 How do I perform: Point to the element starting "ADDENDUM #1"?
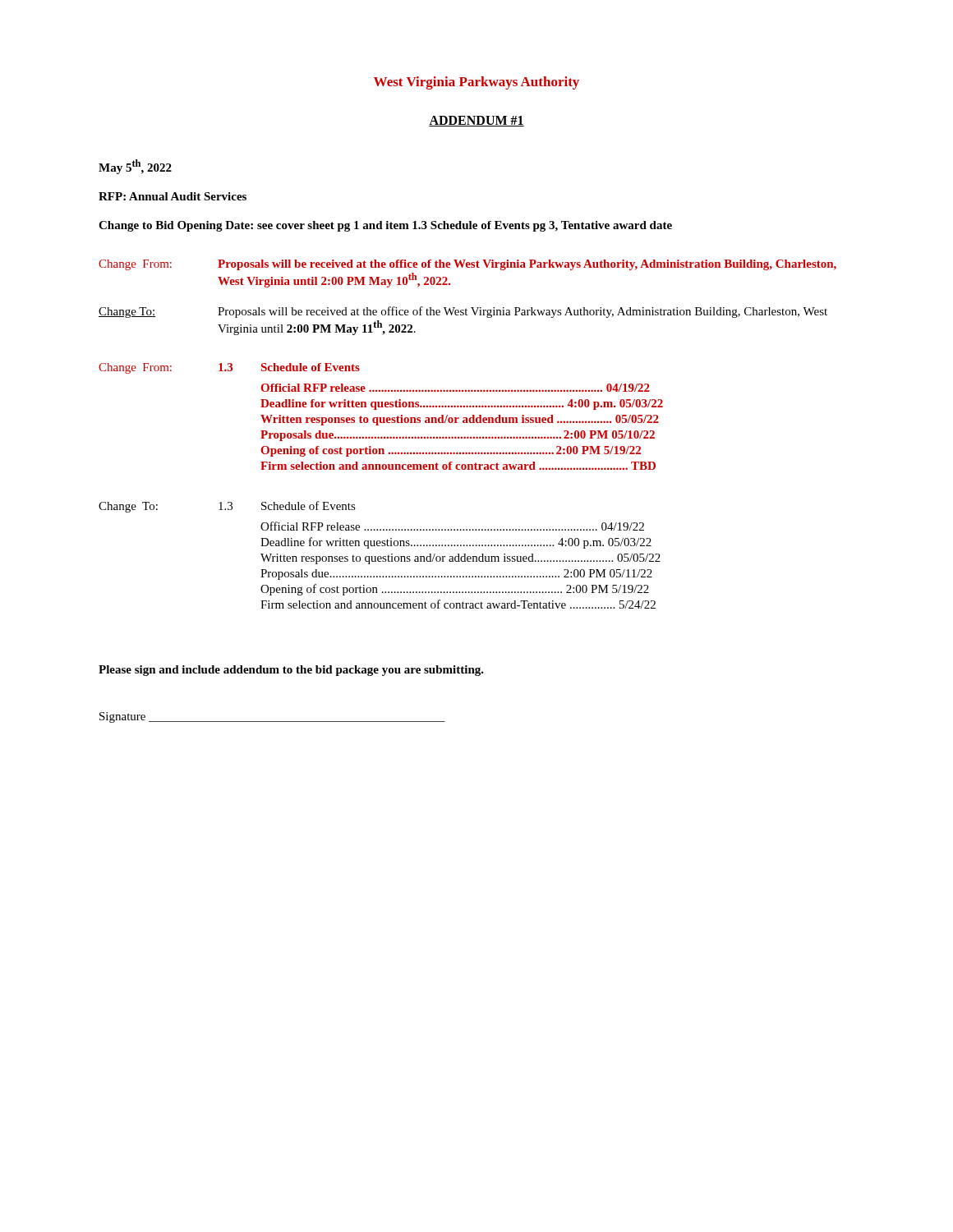coord(476,120)
